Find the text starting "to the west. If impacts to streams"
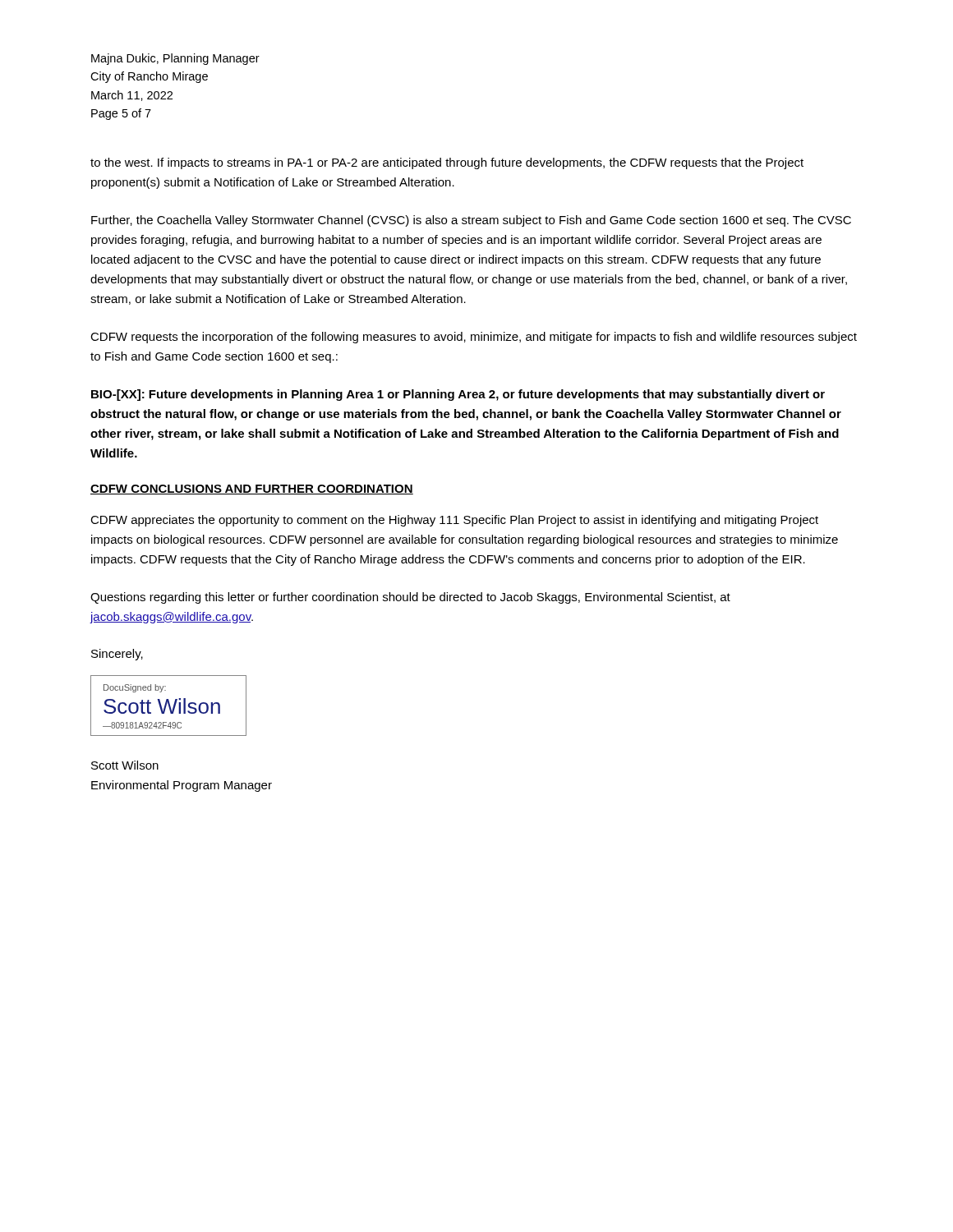The image size is (953, 1232). [447, 172]
